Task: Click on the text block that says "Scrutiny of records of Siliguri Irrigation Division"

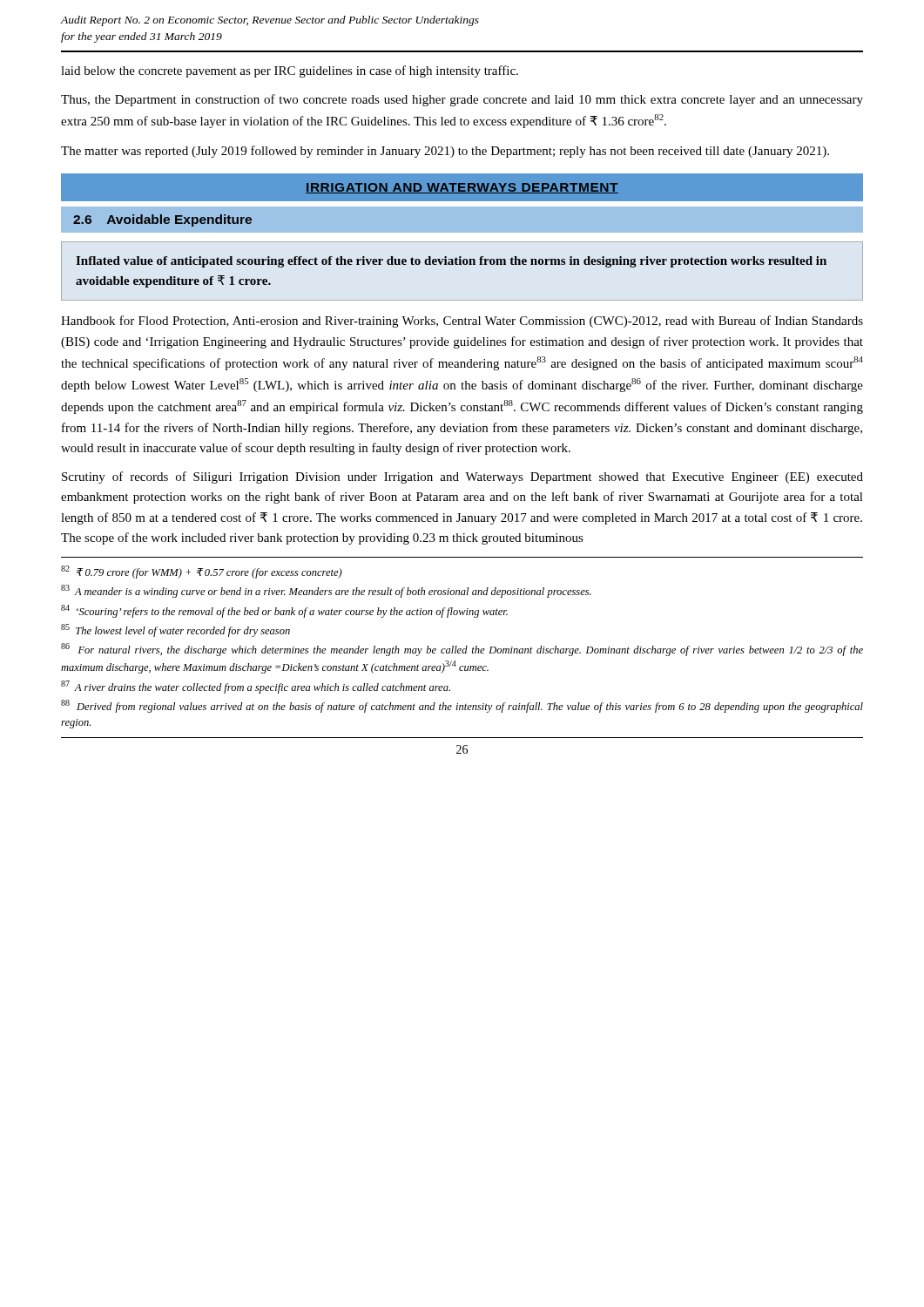Action: coord(462,507)
